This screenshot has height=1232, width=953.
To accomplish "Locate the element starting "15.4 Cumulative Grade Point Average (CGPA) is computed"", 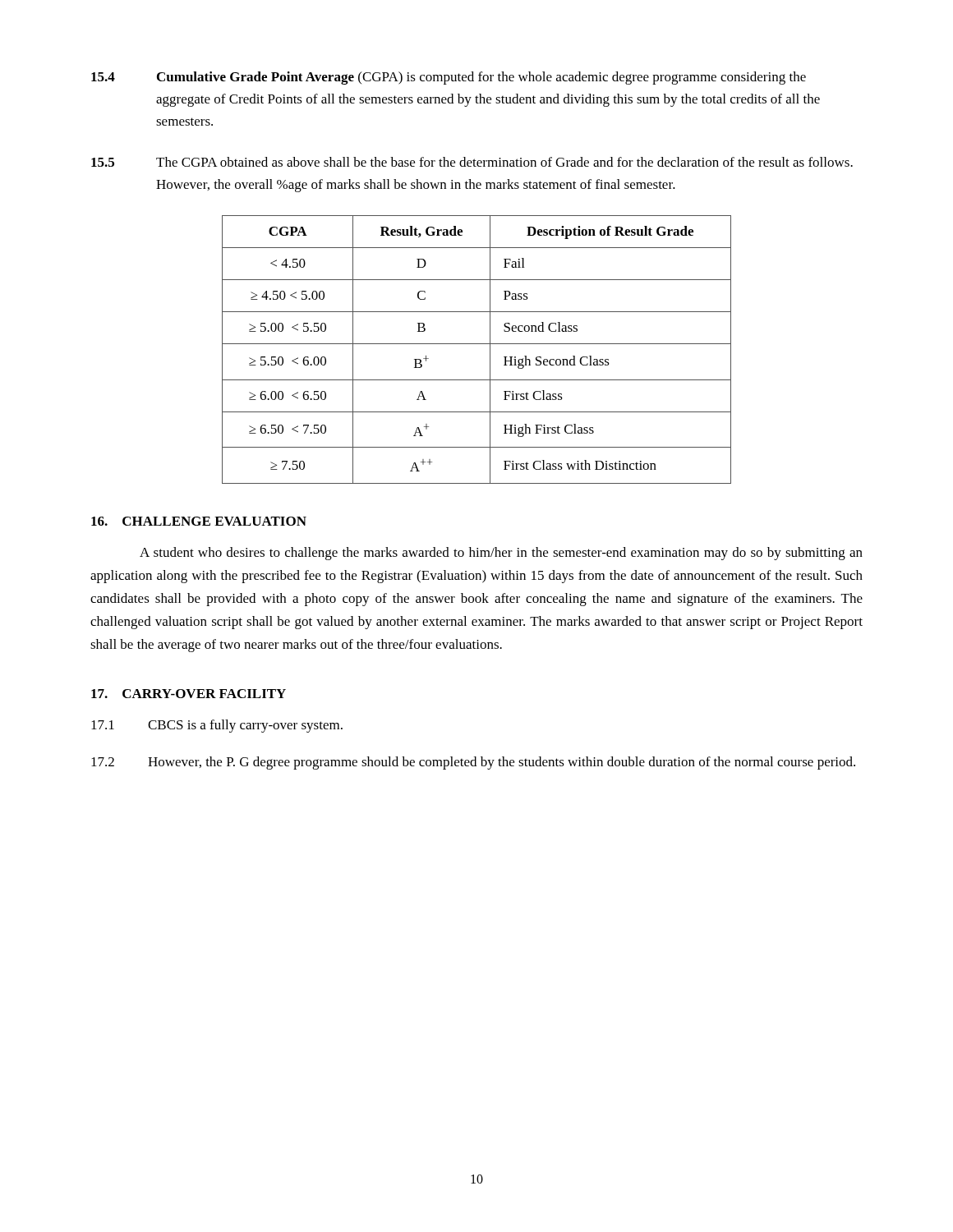I will pos(476,99).
